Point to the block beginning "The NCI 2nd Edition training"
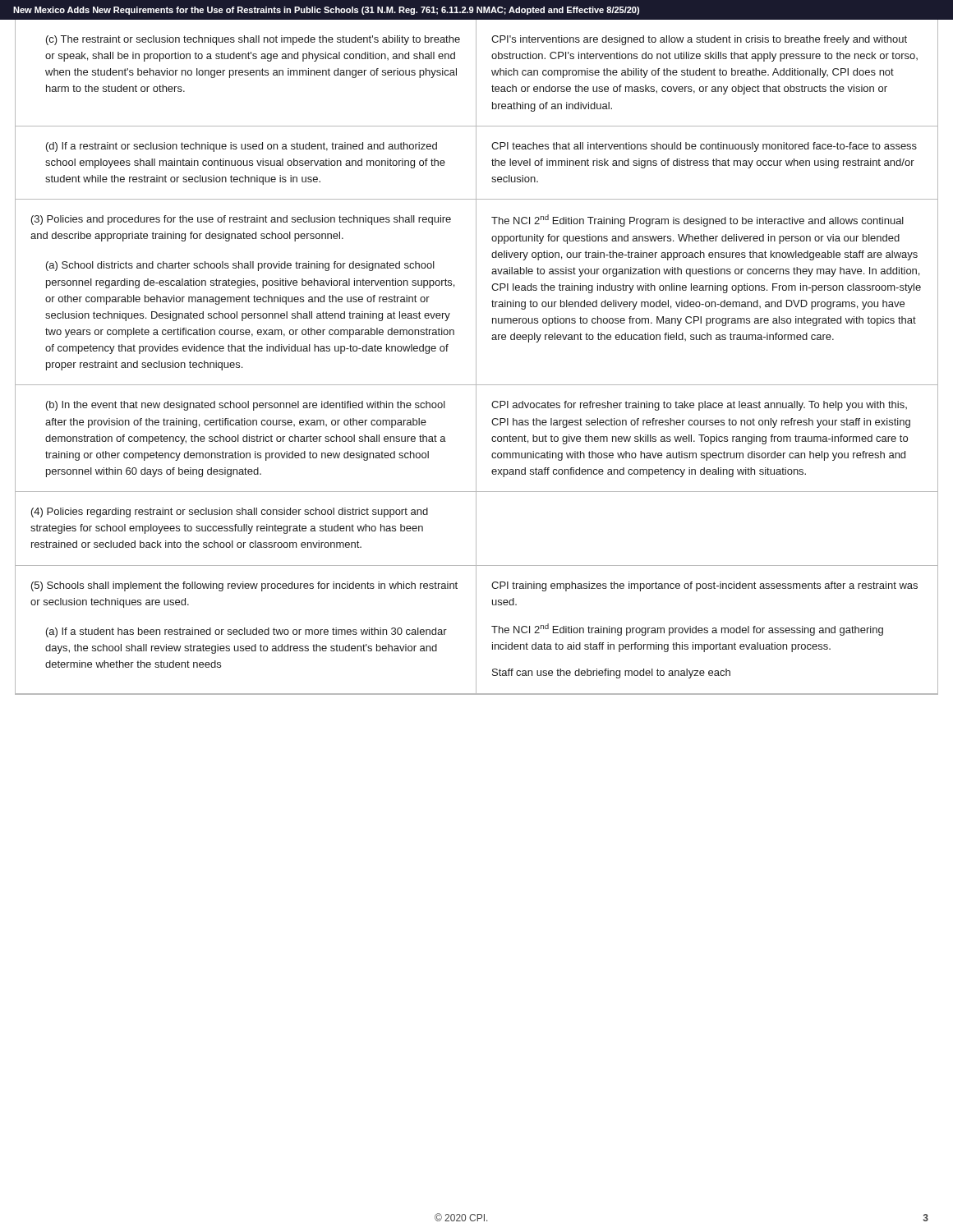 click(687, 637)
